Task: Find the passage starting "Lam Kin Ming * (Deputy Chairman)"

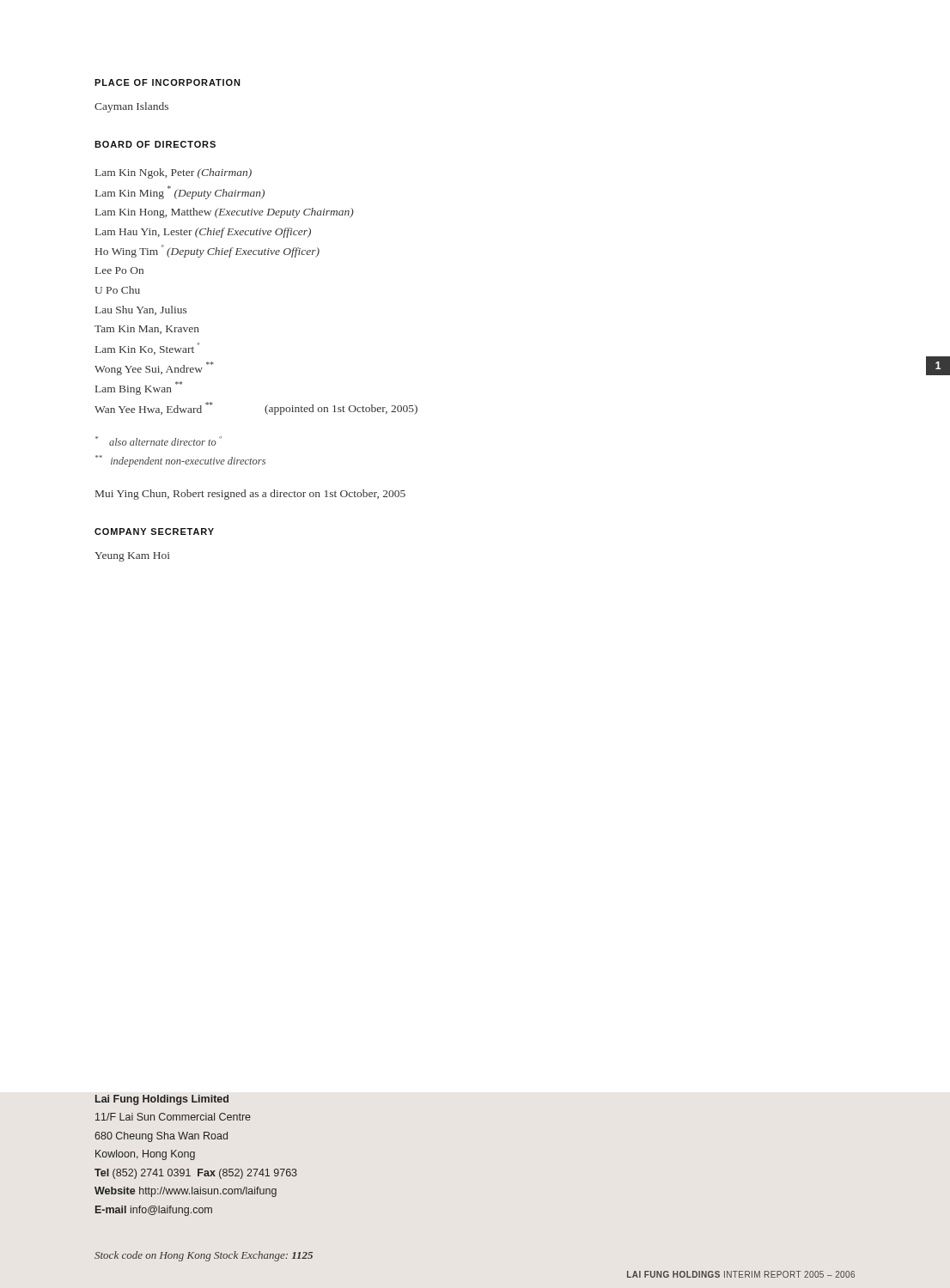Action: pyautogui.click(x=180, y=191)
